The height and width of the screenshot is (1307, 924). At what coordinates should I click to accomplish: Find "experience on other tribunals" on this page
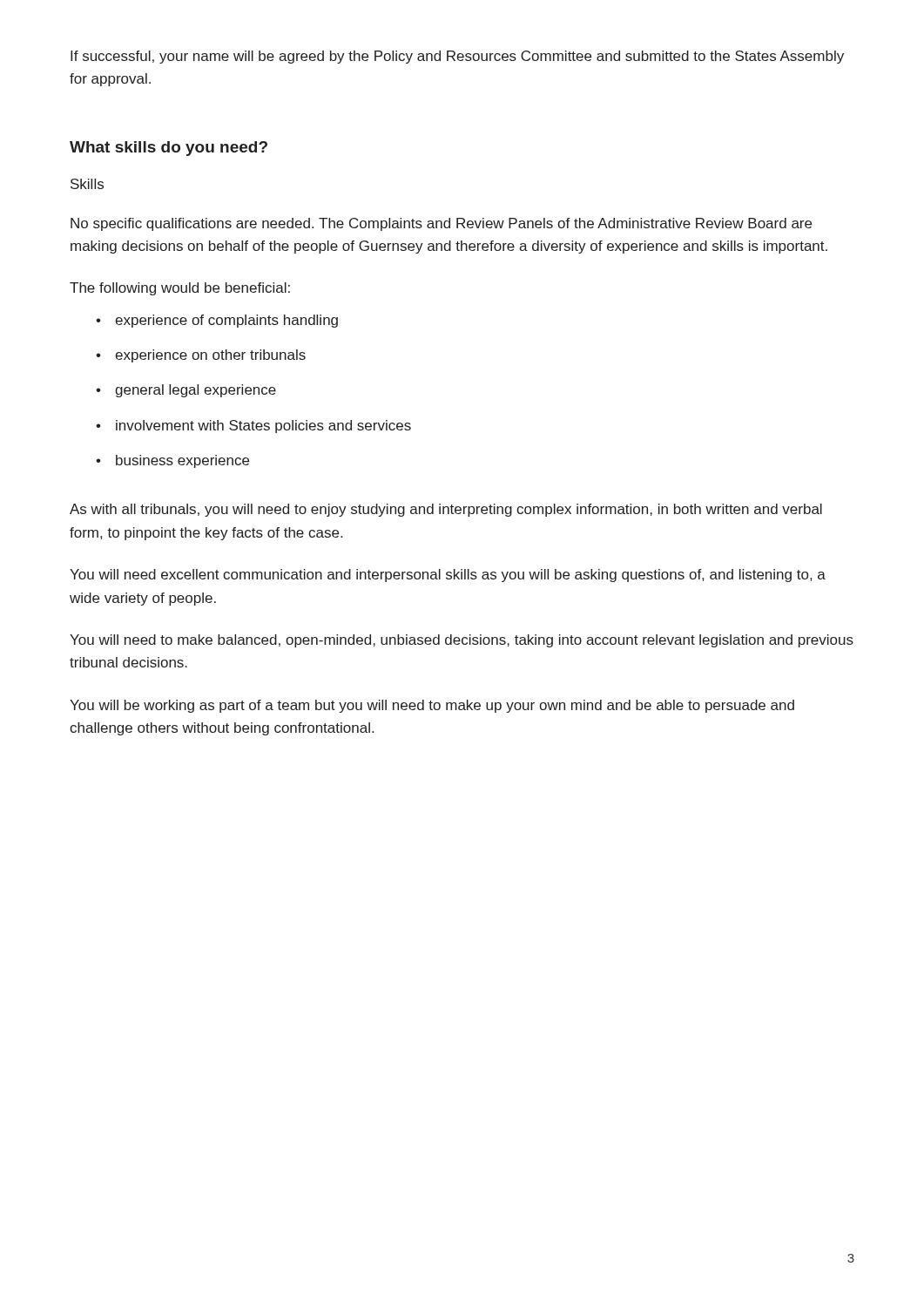(x=210, y=355)
